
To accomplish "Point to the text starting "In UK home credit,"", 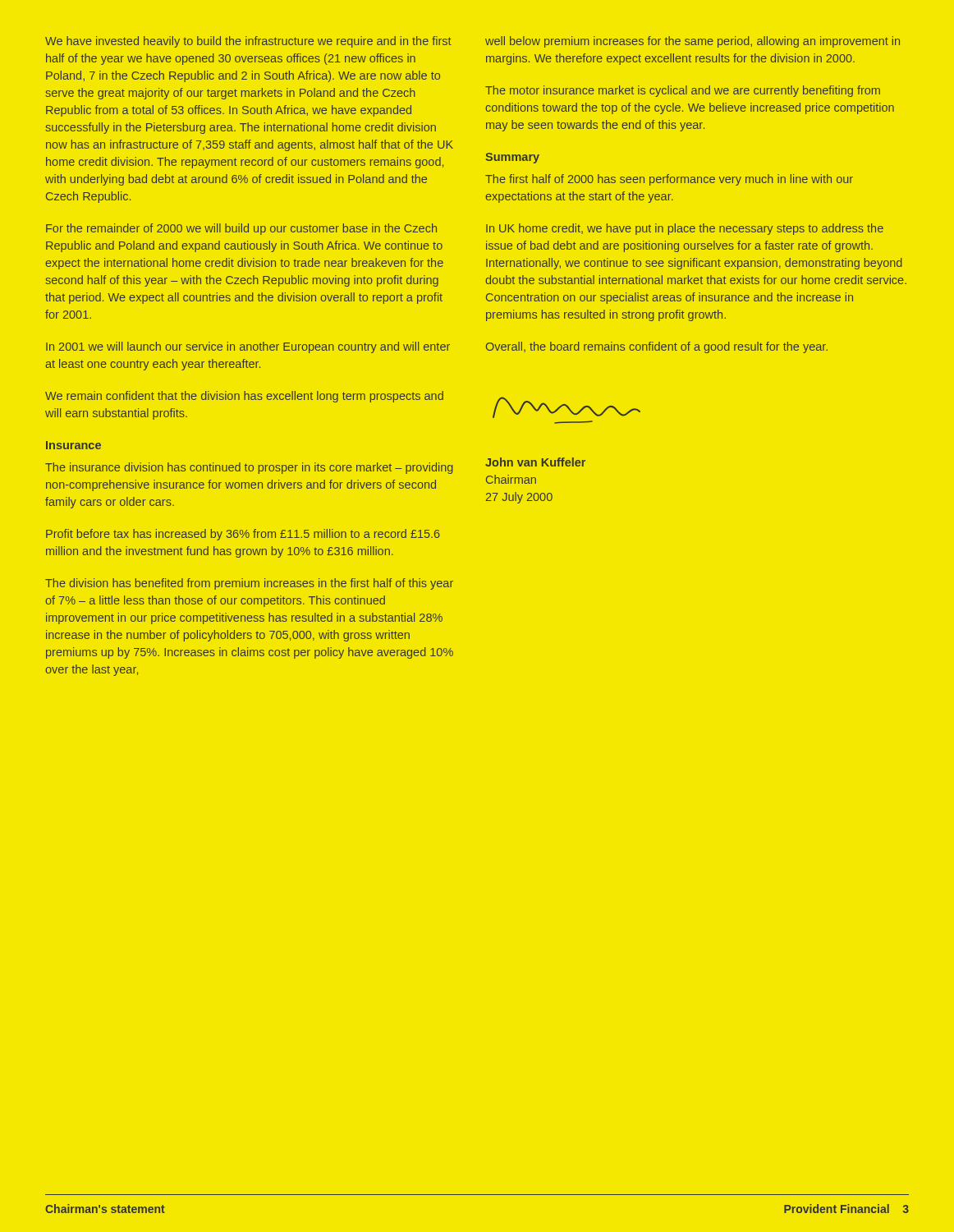I will point(696,272).
